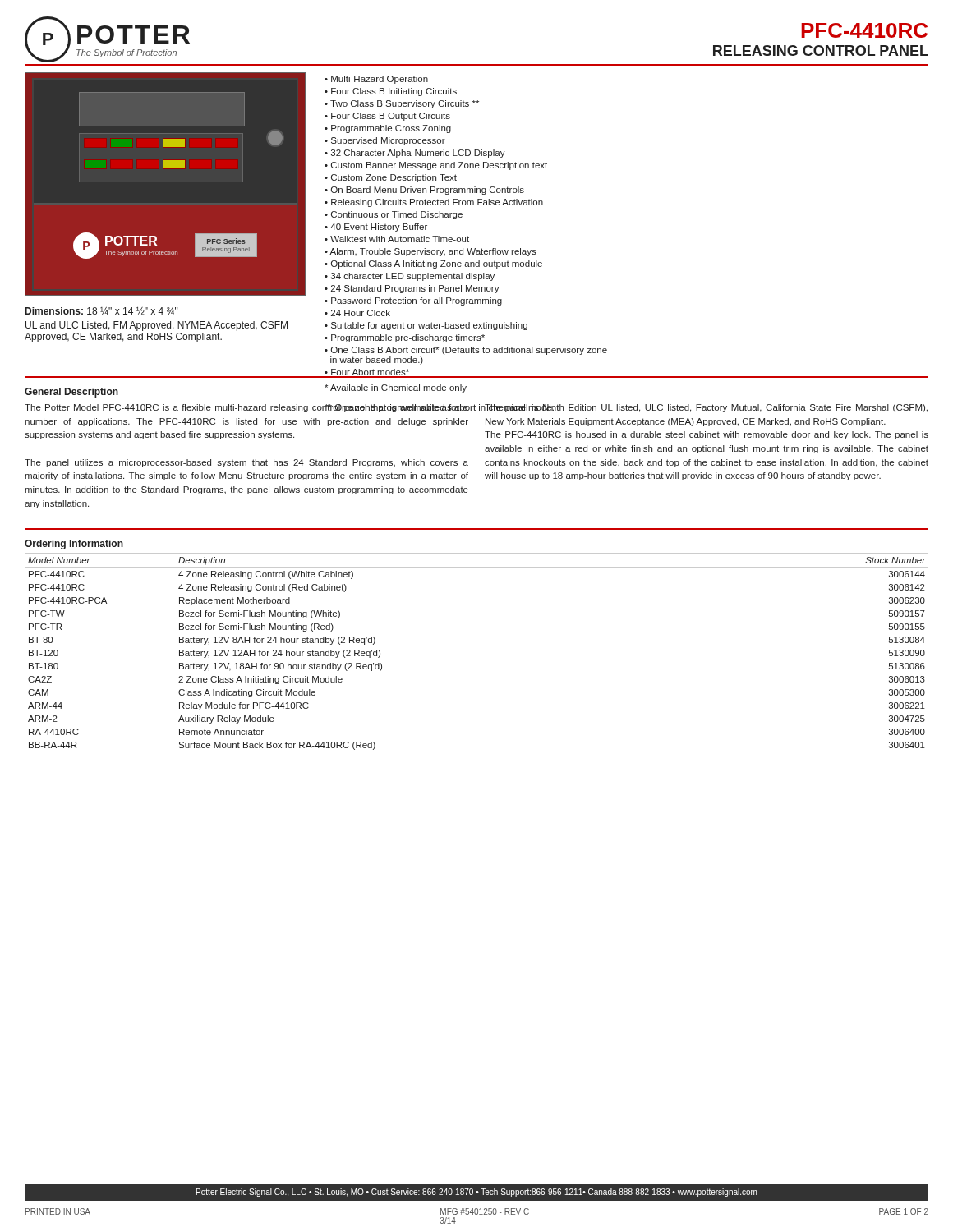Point to the block beginning "Alarm, Trouble Supervisory, and"
This screenshot has height=1232, width=953.
tap(433, 251)
